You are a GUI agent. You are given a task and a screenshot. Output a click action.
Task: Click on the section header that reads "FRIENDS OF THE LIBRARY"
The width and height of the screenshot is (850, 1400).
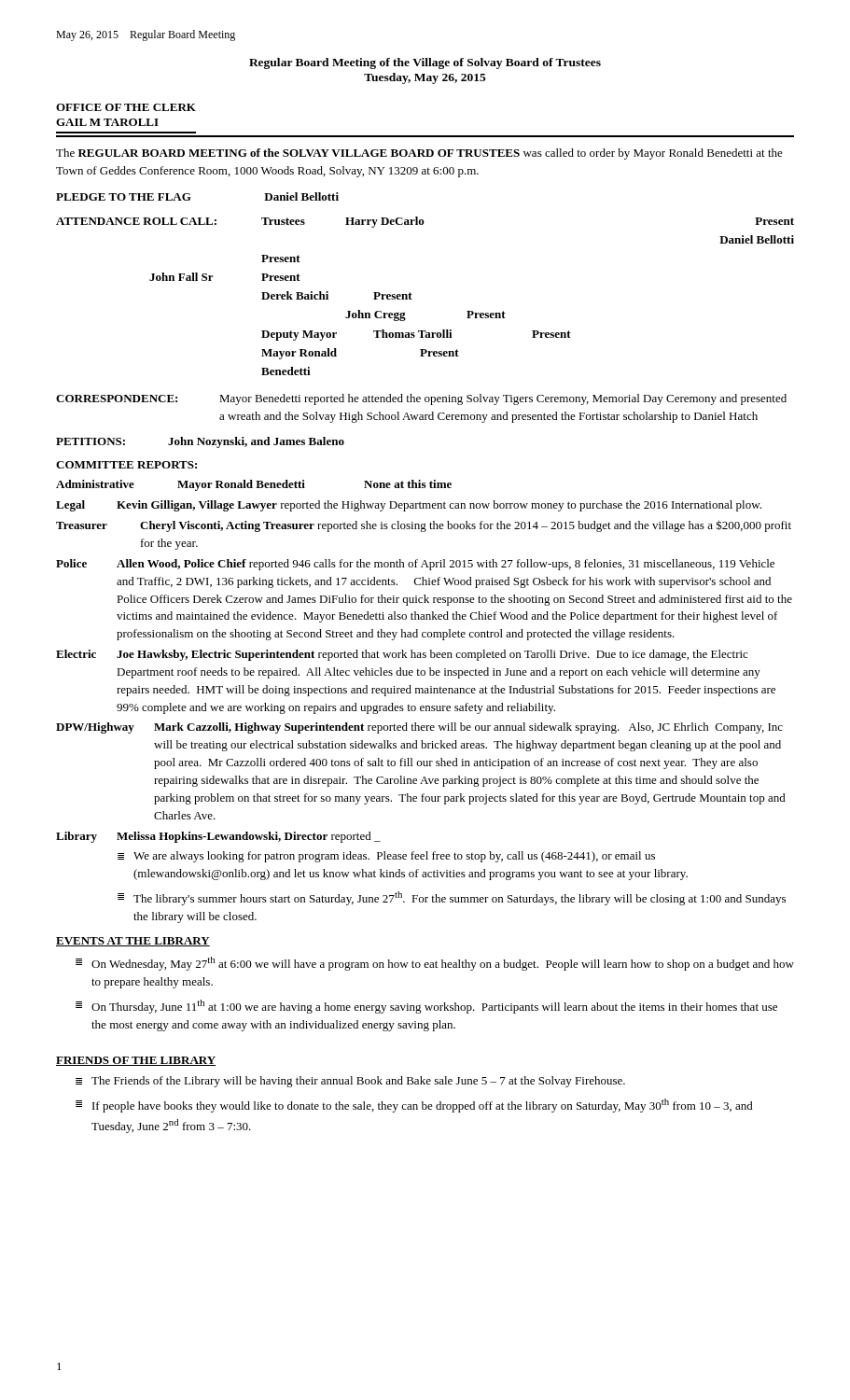click(x=136, y=1060)
